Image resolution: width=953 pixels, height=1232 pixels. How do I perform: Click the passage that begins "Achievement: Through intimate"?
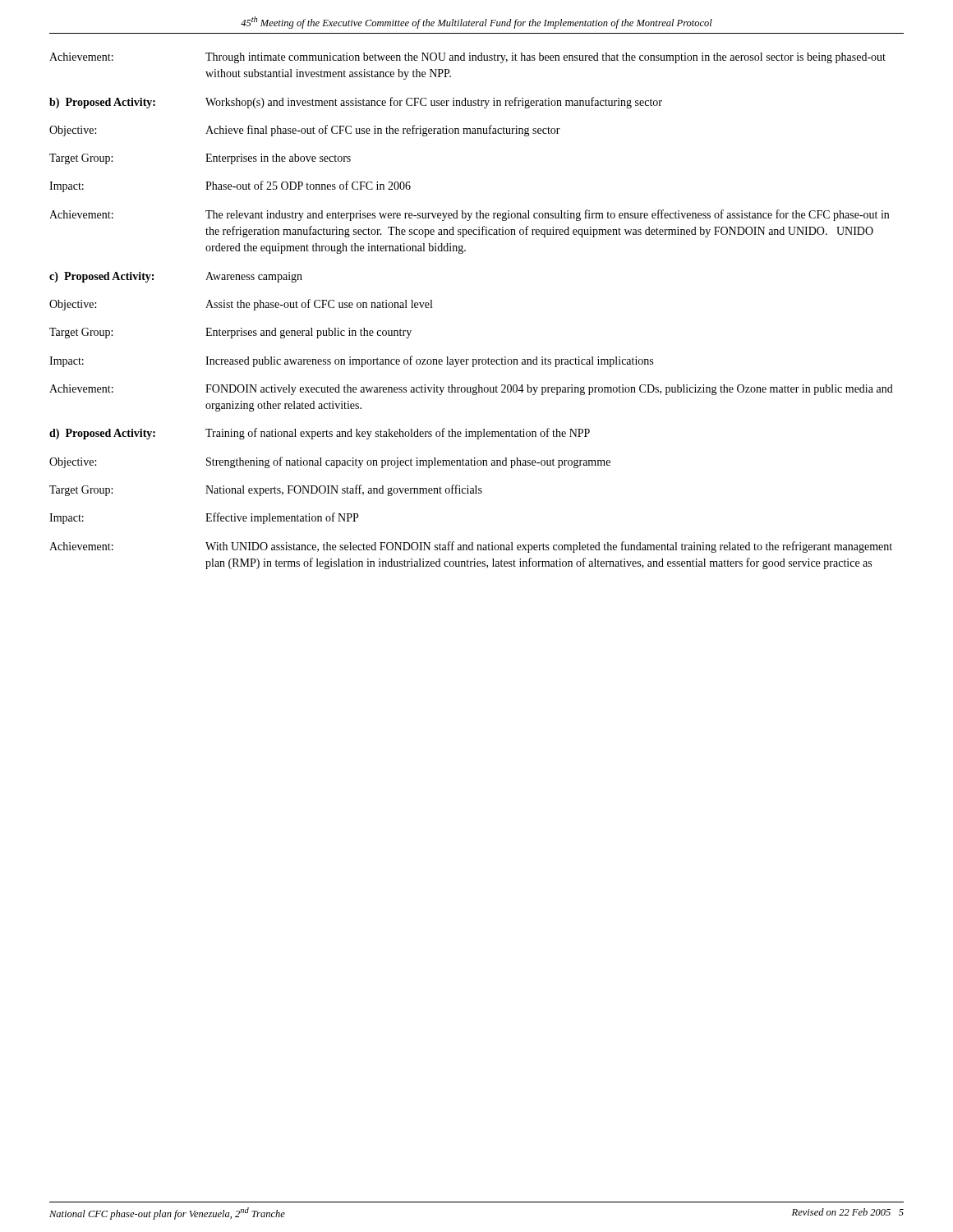[476, 66]
